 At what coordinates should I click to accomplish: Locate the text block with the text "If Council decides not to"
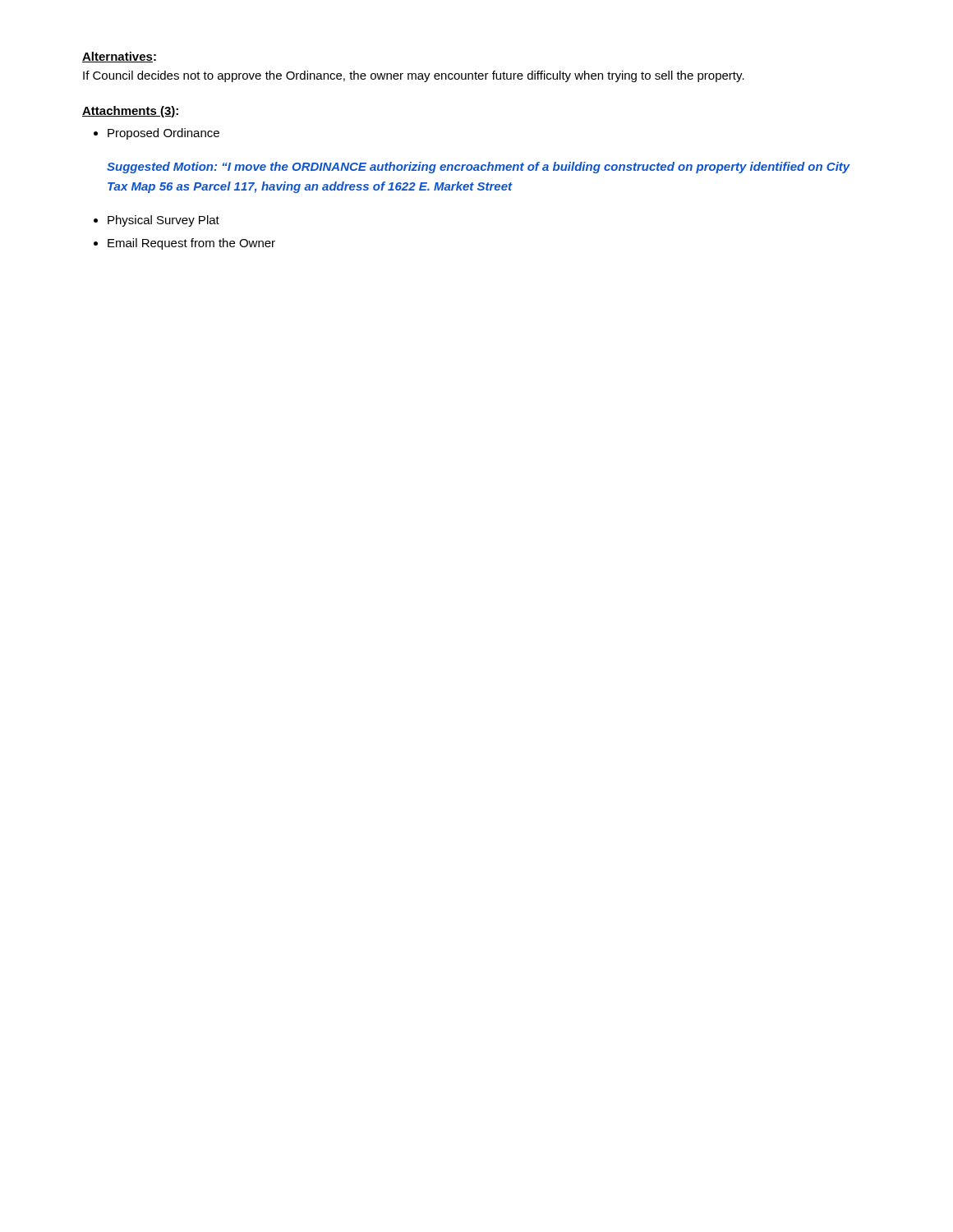(x=413, y=75)
